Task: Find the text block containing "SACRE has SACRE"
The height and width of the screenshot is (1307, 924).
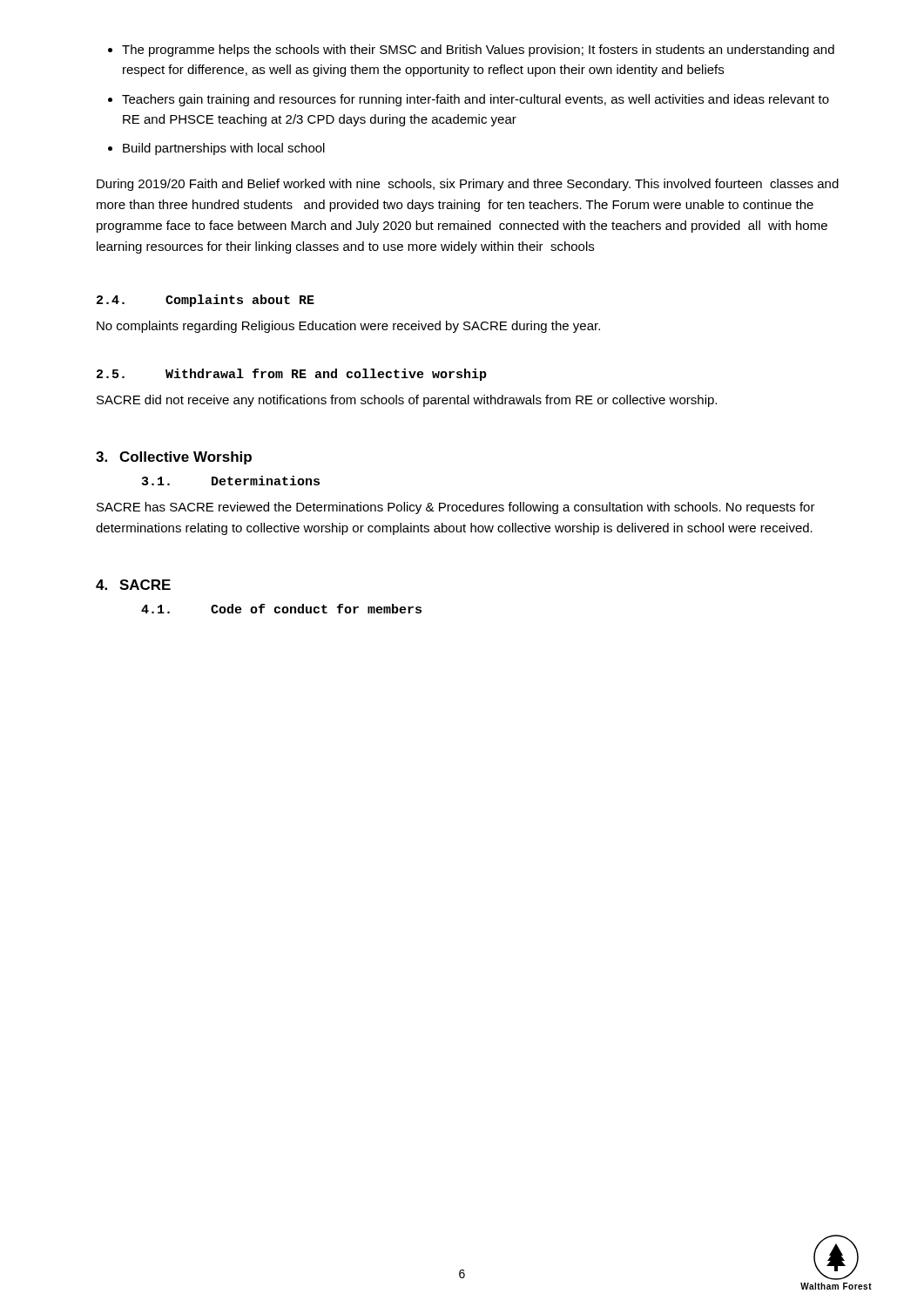Action: 455,517
